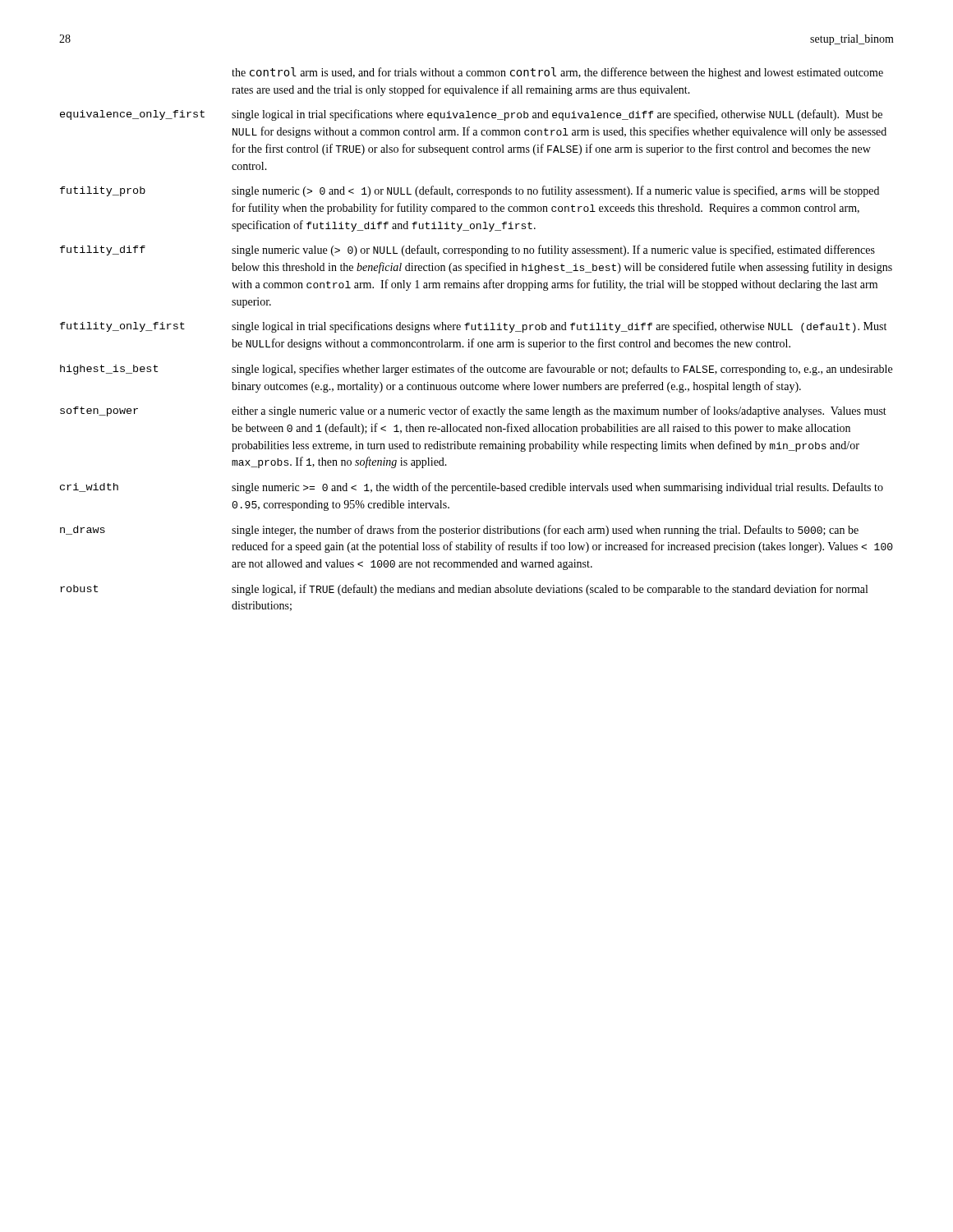The width and height of the screenshot is (953, 1232).
Task: Click the passage that begins "cri_width single numeric"
Action: tap(476, 497)
